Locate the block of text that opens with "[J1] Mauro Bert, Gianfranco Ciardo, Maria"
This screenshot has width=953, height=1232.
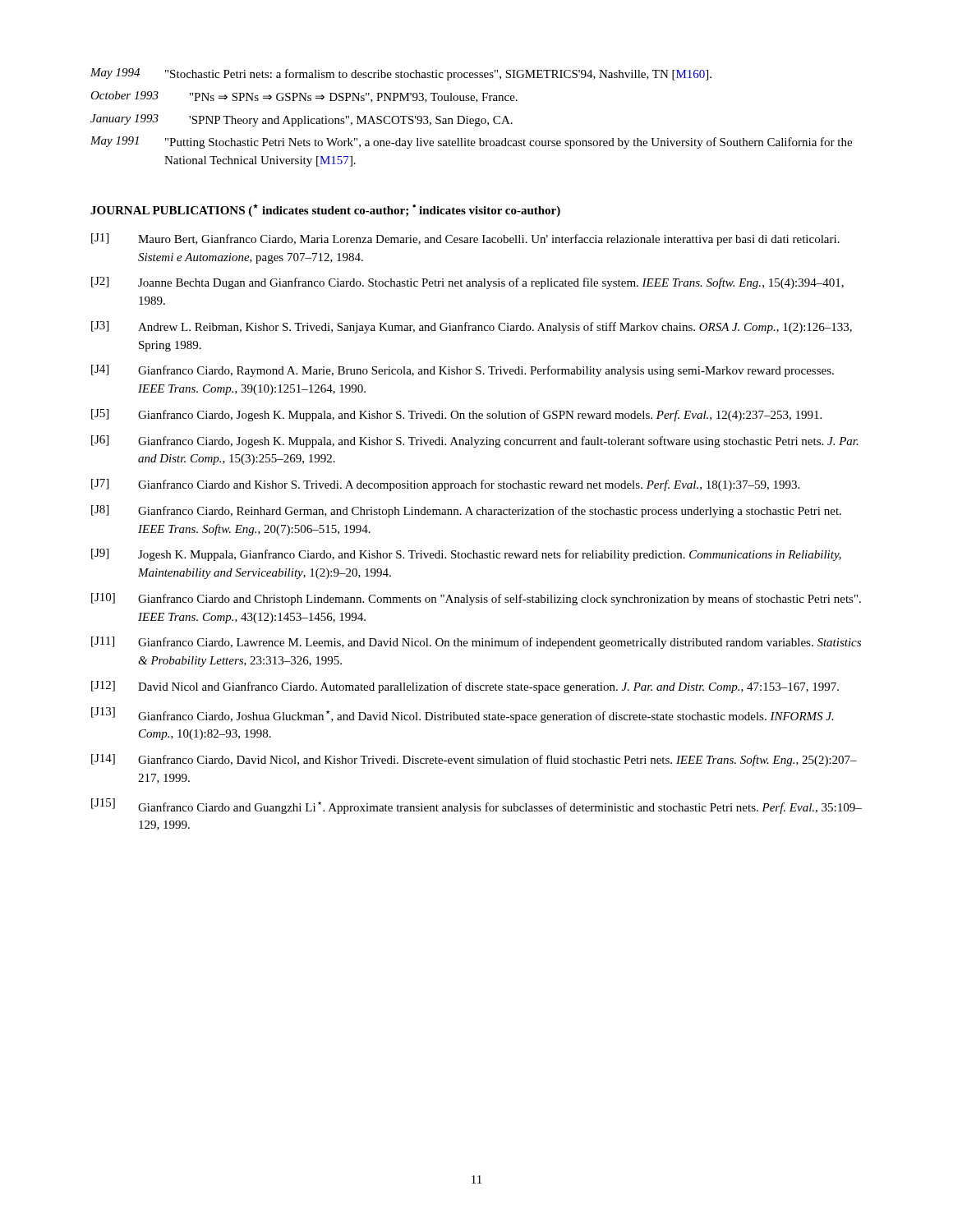(x=476, y=248)
